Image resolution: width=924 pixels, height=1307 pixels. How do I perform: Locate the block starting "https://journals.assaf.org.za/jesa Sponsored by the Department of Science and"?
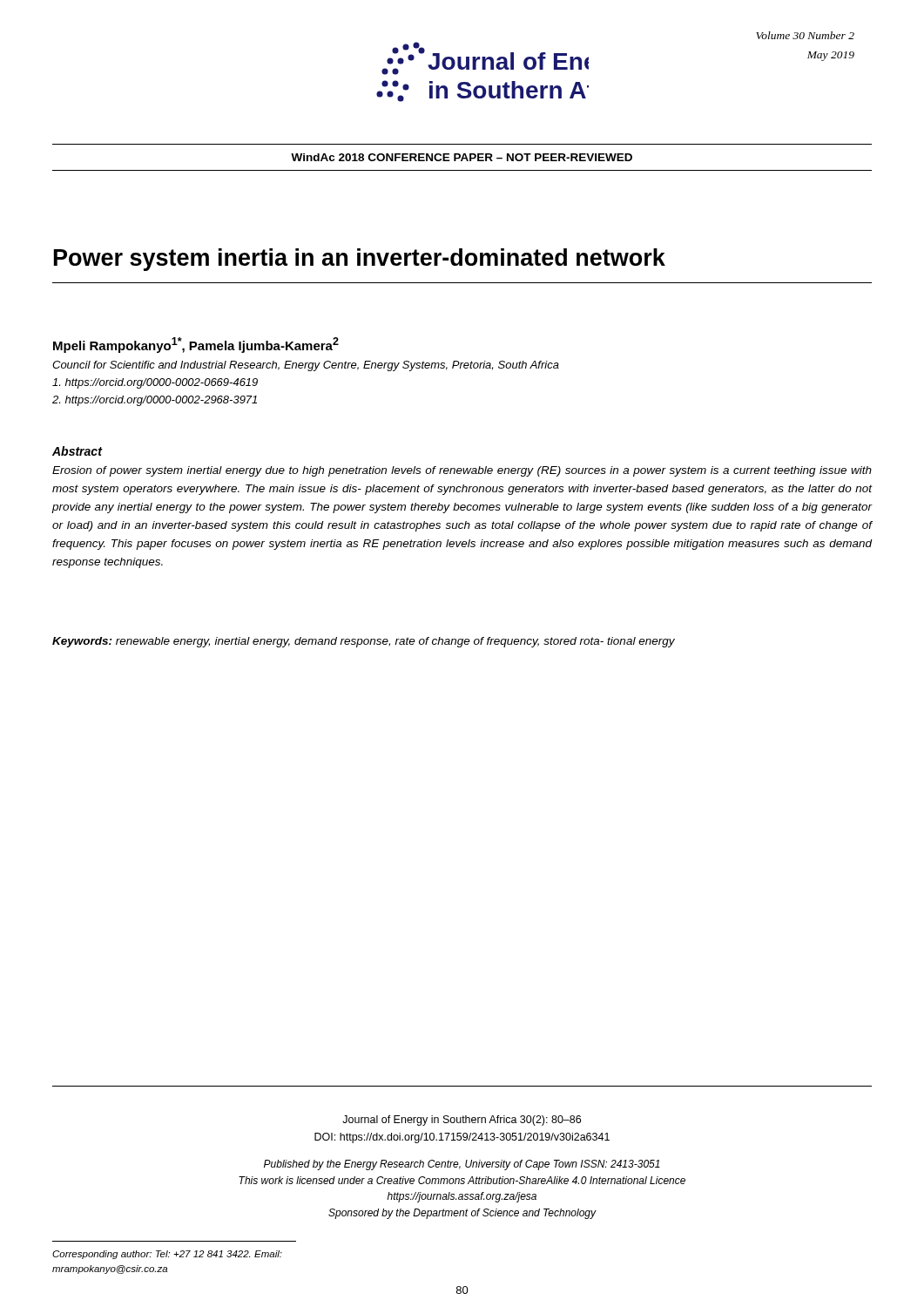462,1204
